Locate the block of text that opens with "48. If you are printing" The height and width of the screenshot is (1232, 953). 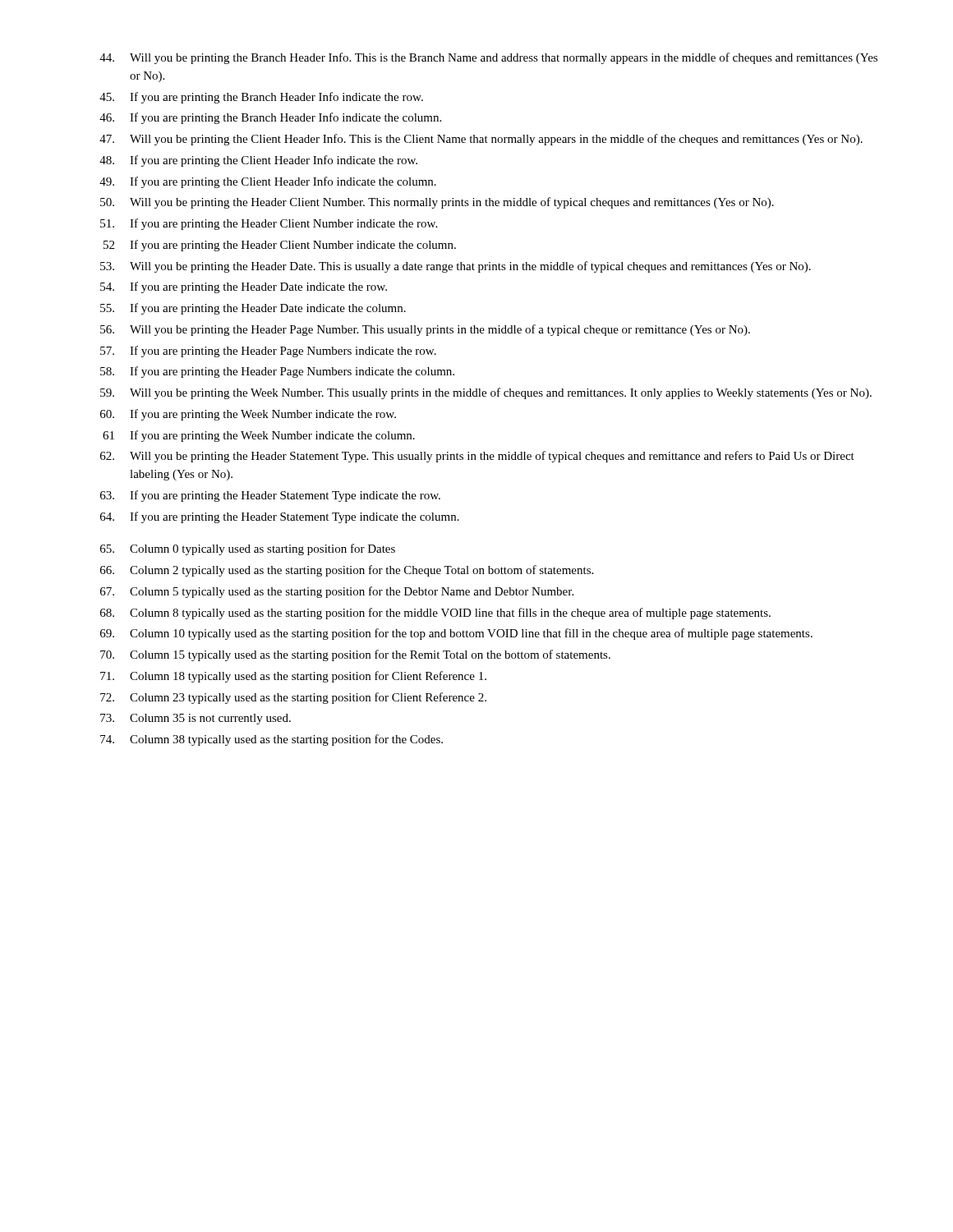click(x=258, y=161)
